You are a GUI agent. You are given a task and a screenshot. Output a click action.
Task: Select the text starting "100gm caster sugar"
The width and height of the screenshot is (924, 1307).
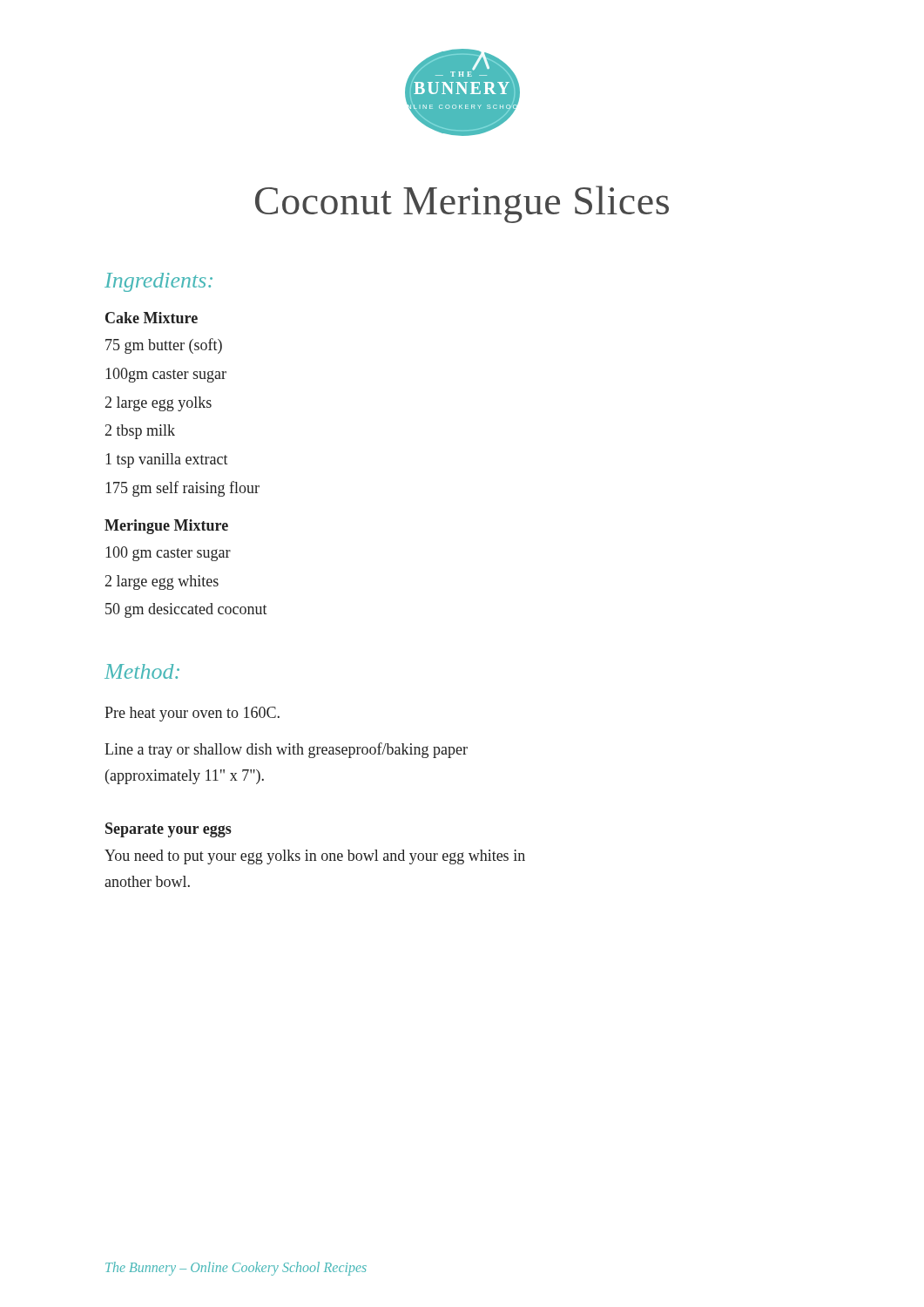(x=165, y=374)
